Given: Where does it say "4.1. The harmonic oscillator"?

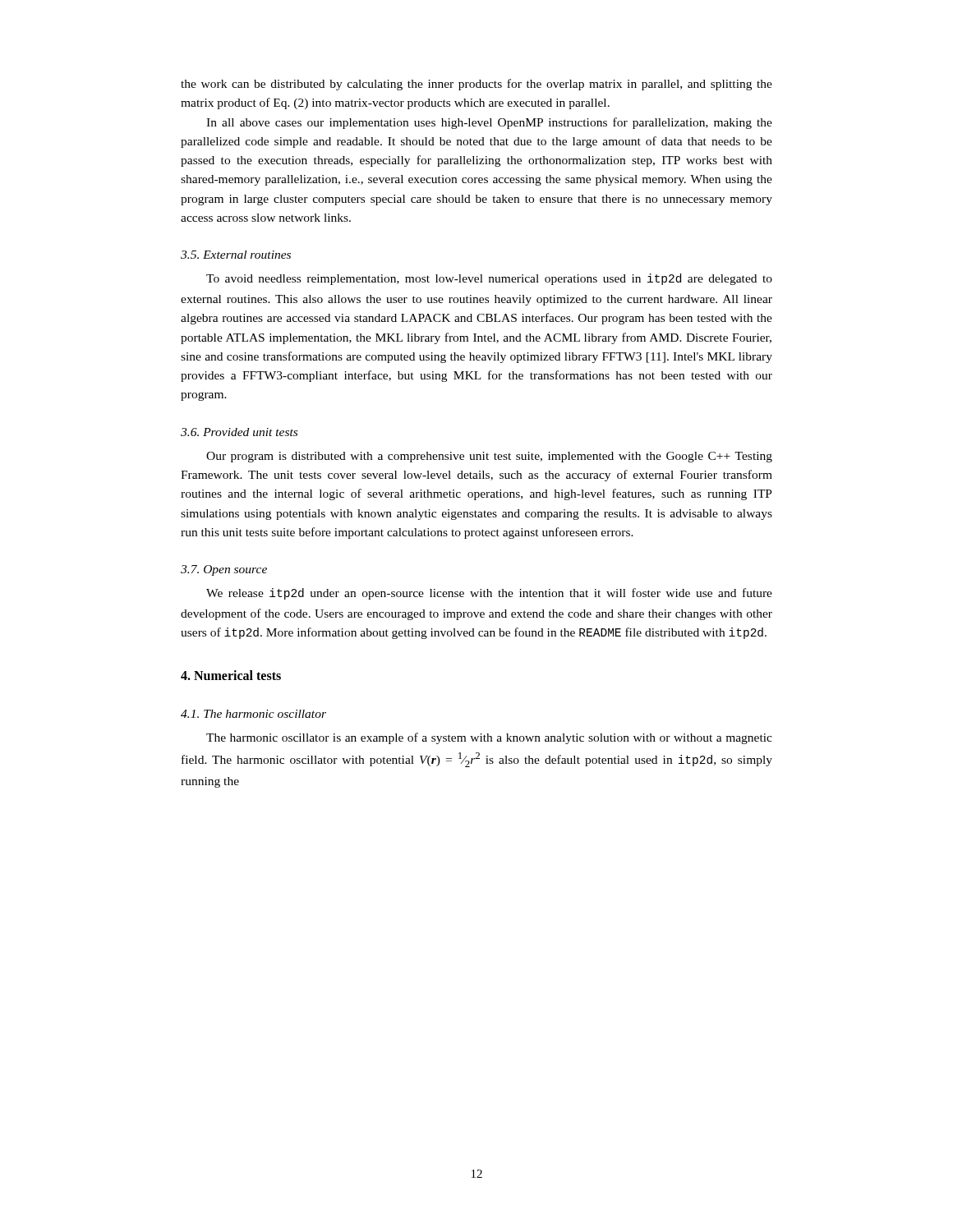Looking at the screenshot, I should click(x=253, y=714).
